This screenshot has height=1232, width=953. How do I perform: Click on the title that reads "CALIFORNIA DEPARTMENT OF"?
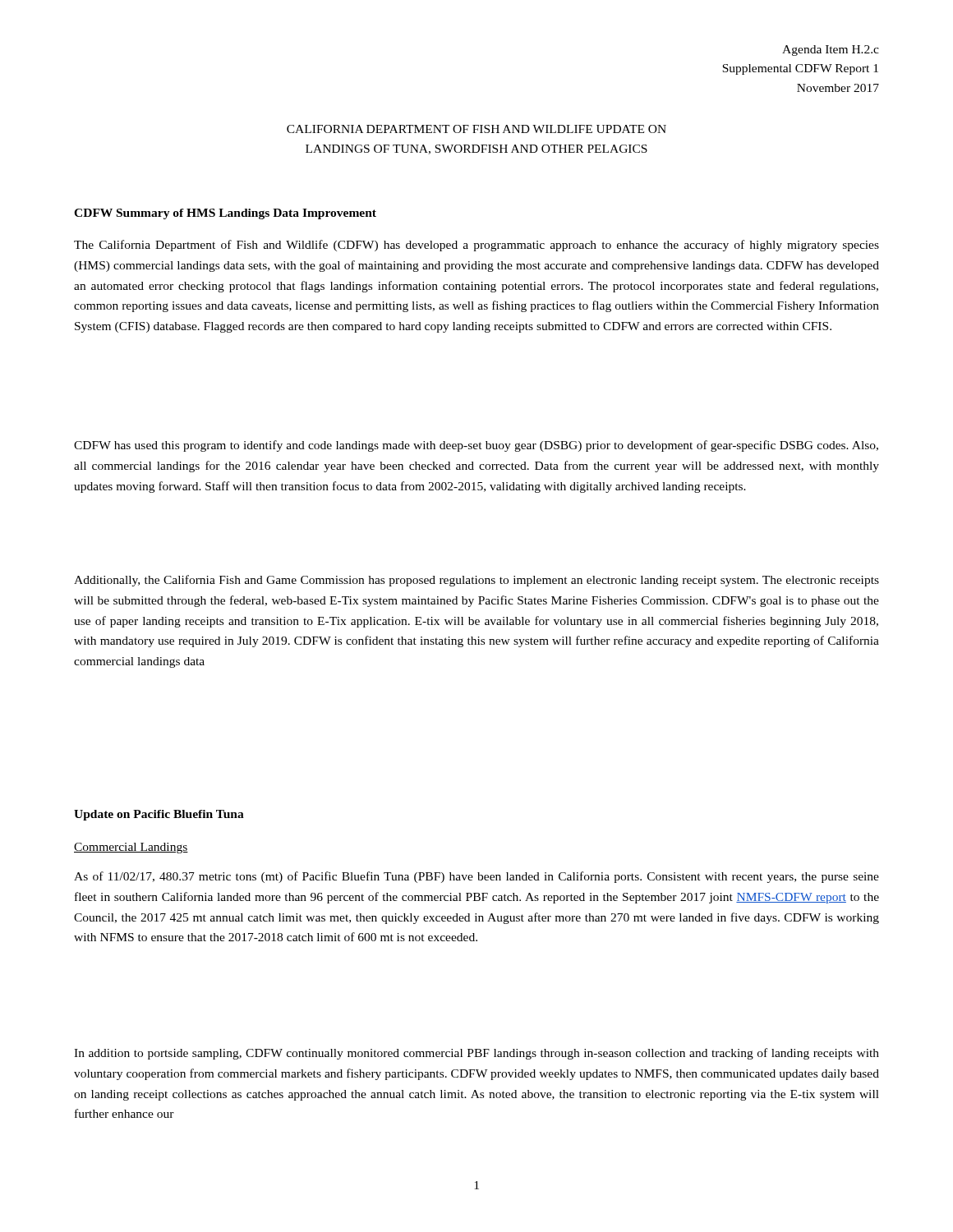click(476, 138)
